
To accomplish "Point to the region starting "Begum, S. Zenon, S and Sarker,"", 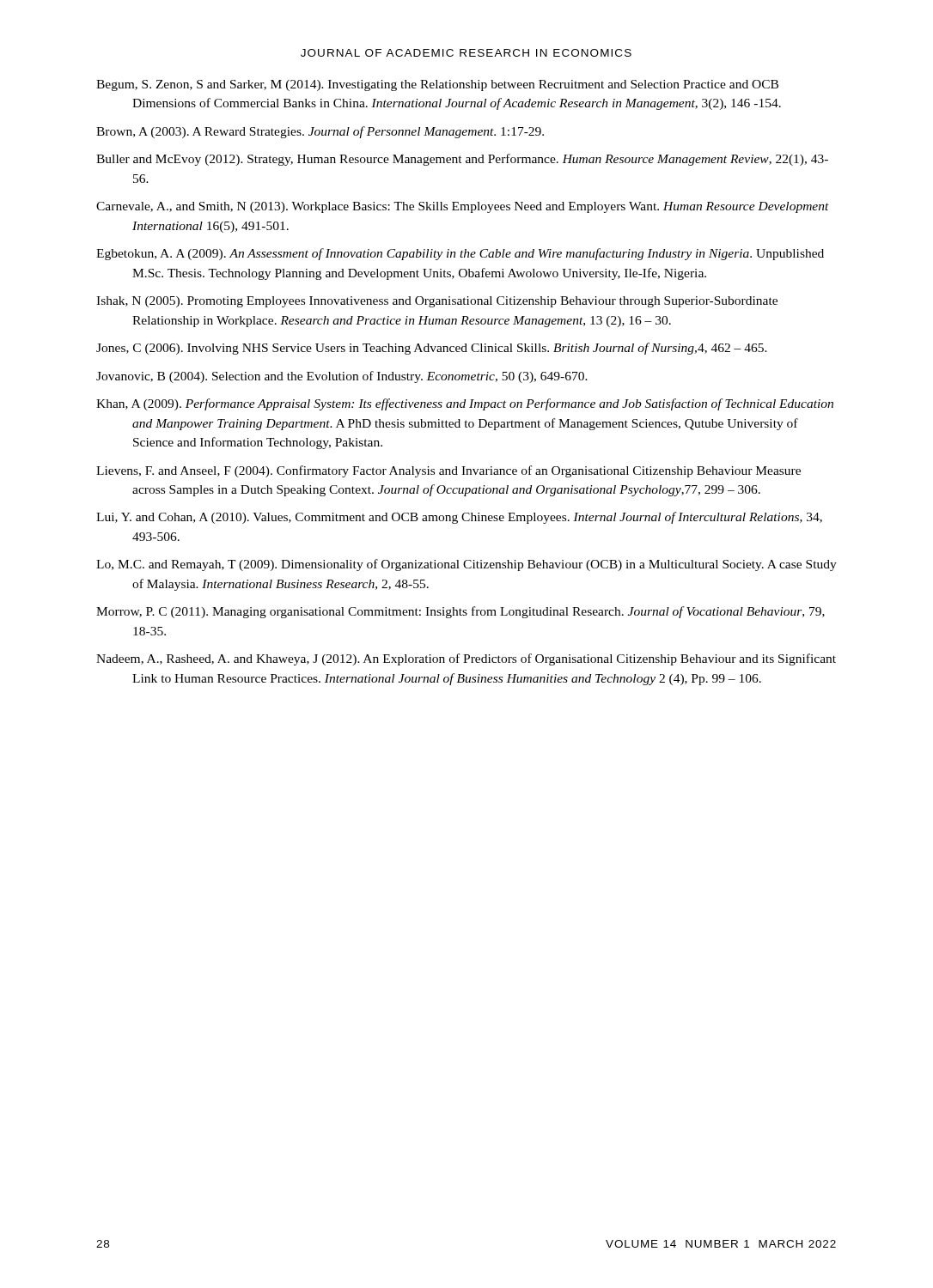I will (466, 94).
